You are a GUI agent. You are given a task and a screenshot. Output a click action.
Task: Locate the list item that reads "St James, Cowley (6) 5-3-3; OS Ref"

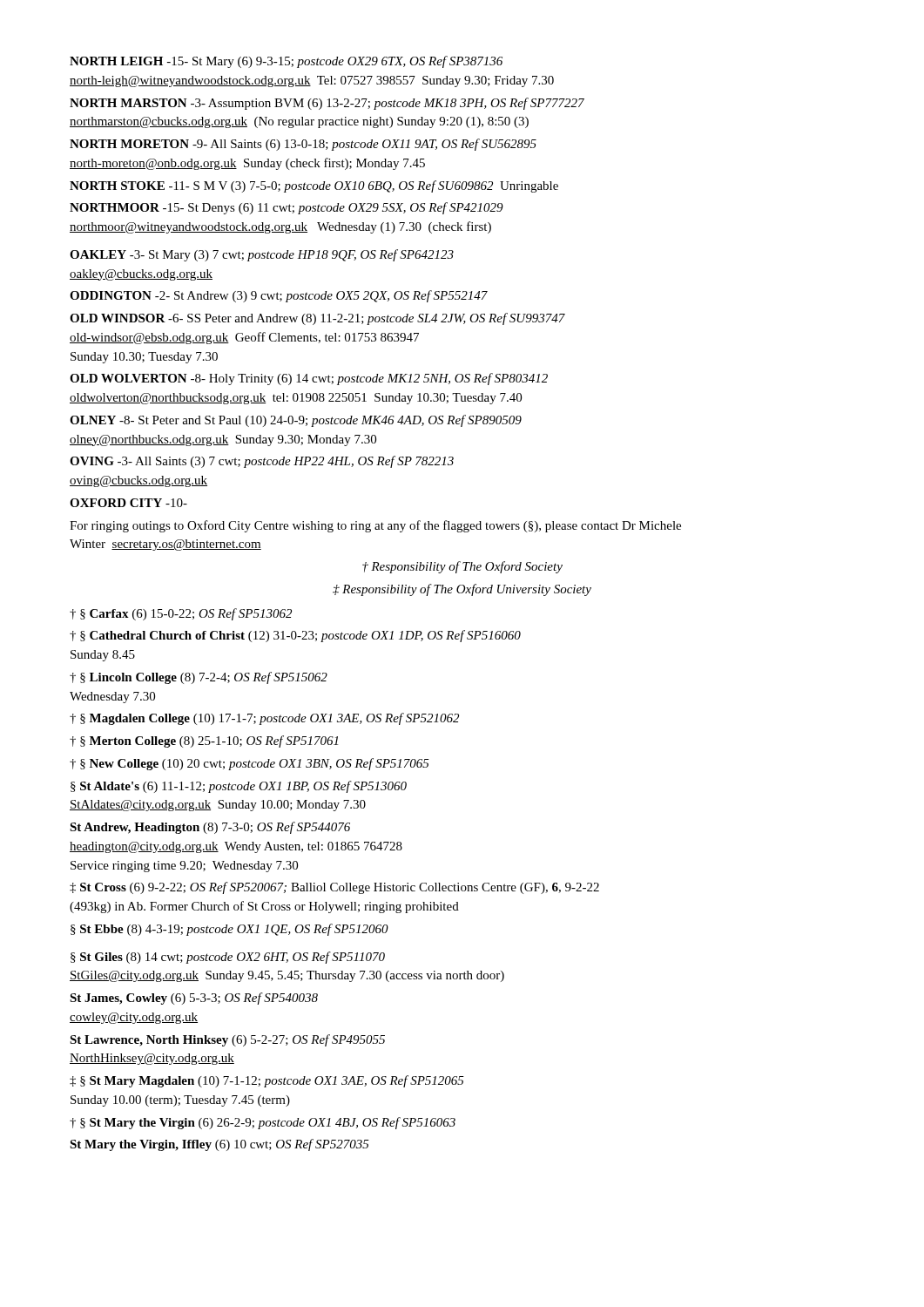coord(194,999)
